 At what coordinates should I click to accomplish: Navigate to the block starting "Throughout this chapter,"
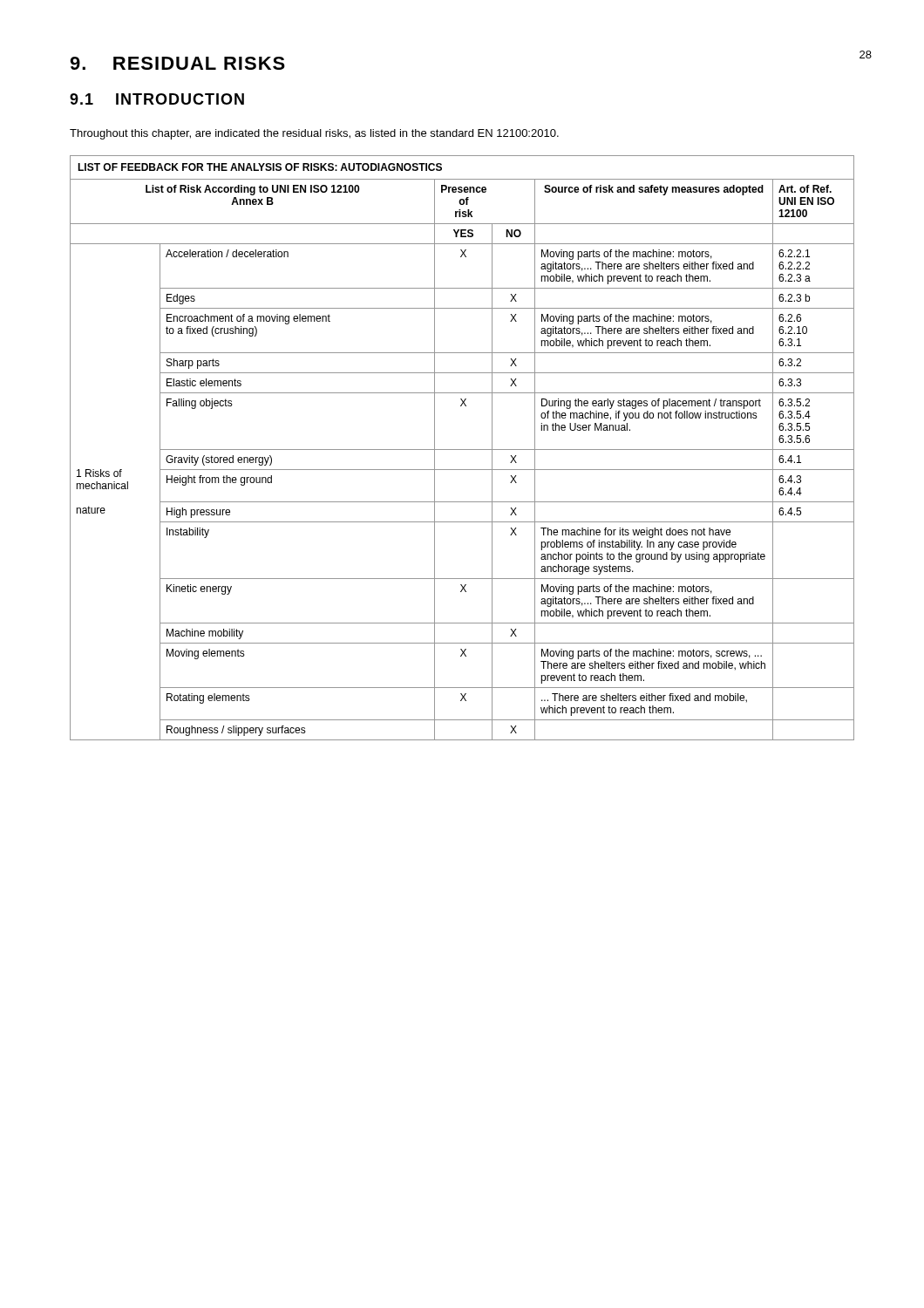[x=314, y=133]
